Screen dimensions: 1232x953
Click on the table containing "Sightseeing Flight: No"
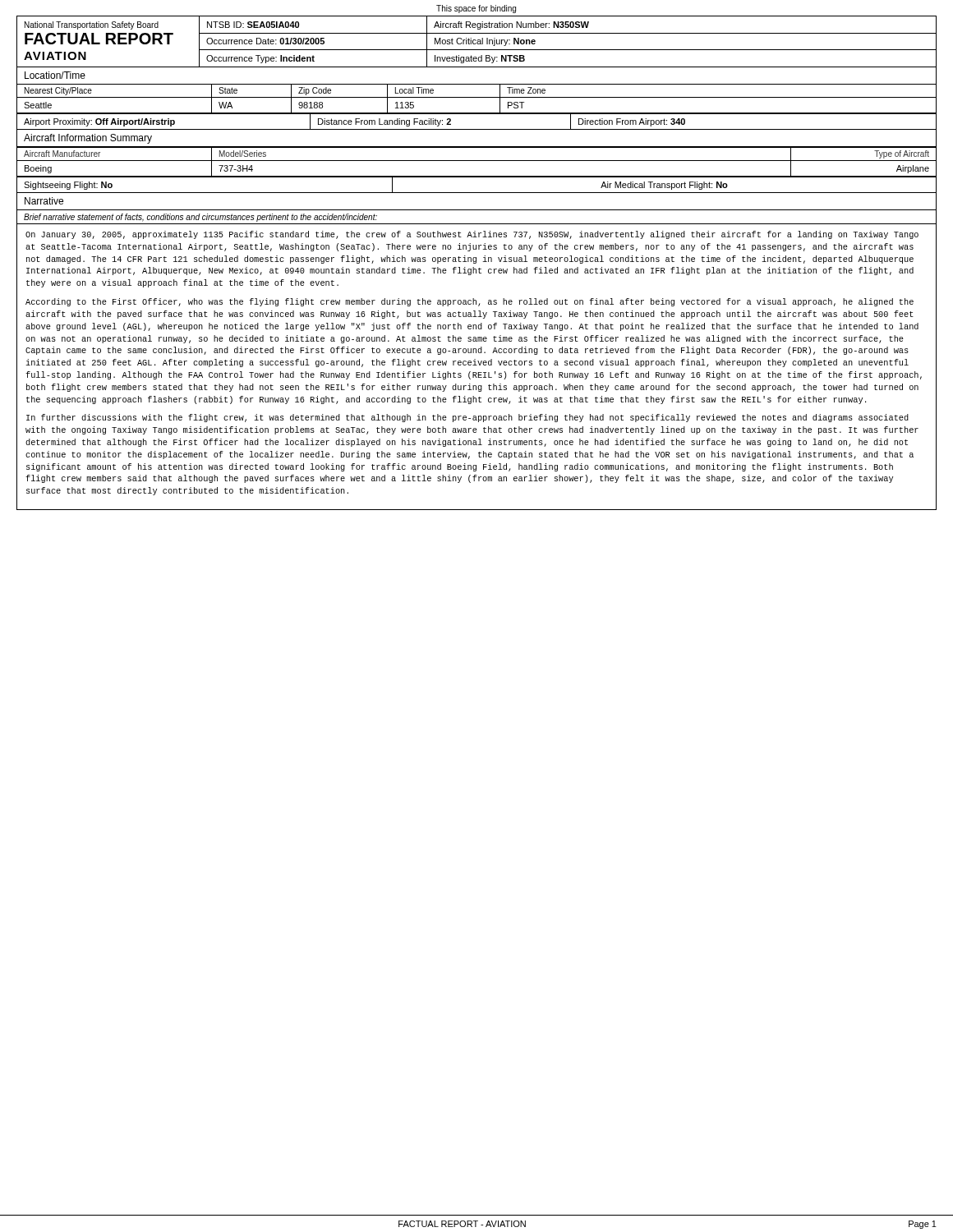pos(476,185)
